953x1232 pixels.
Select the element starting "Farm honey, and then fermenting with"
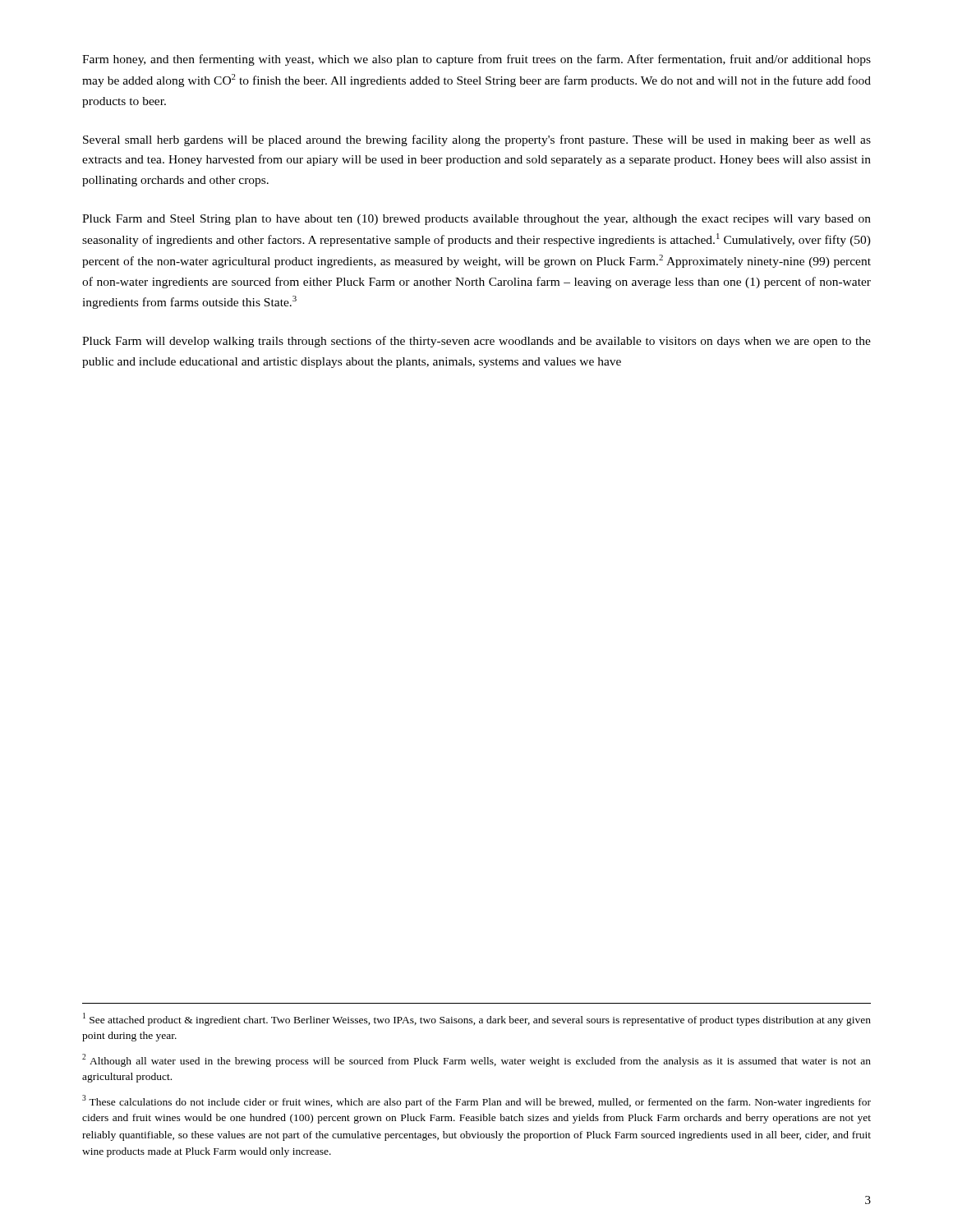[476, 80]
